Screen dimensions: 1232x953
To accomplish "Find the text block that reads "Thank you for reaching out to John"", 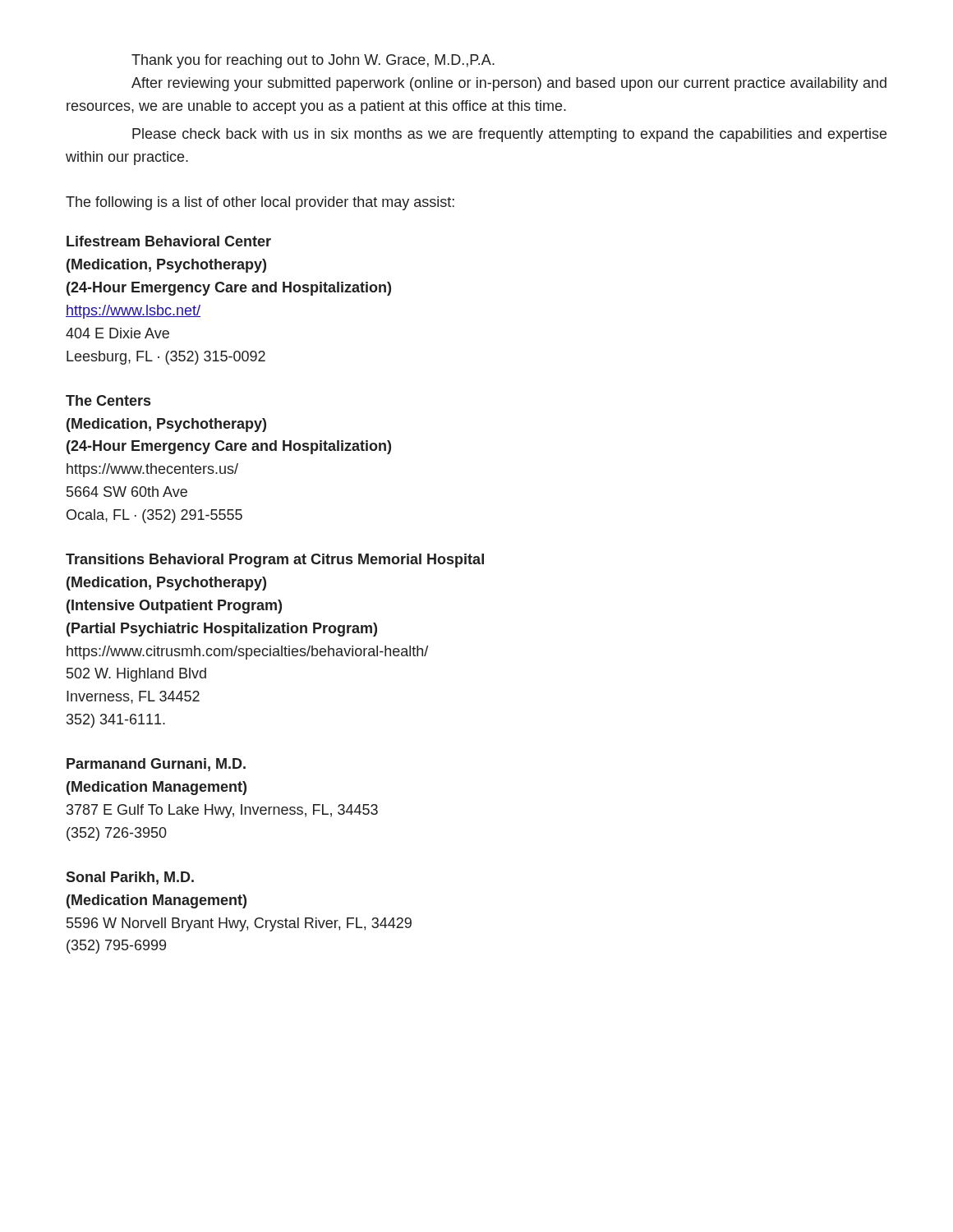I will point(476,109).
